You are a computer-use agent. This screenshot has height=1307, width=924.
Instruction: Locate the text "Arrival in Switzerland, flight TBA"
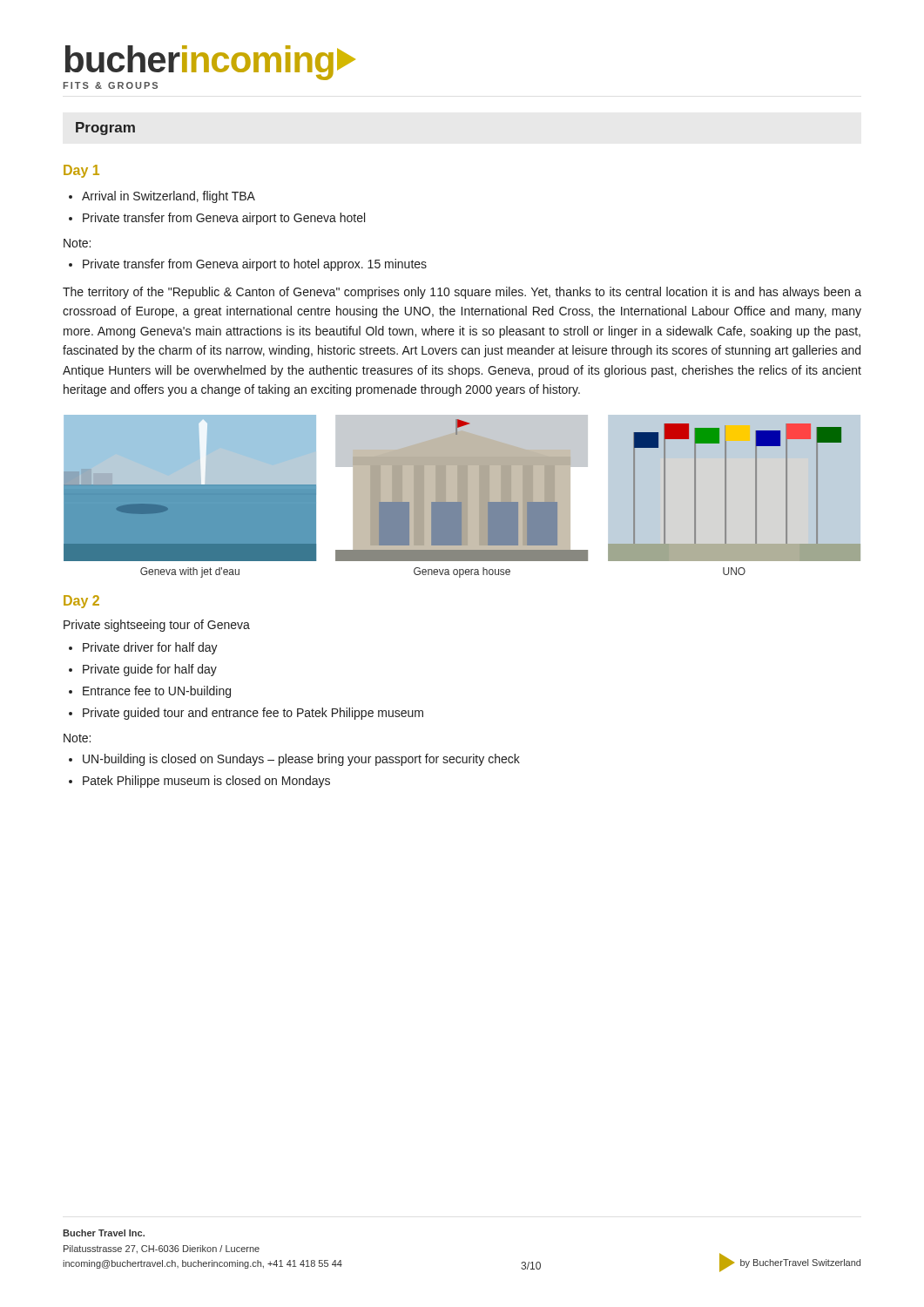click(x=168, y=196)
